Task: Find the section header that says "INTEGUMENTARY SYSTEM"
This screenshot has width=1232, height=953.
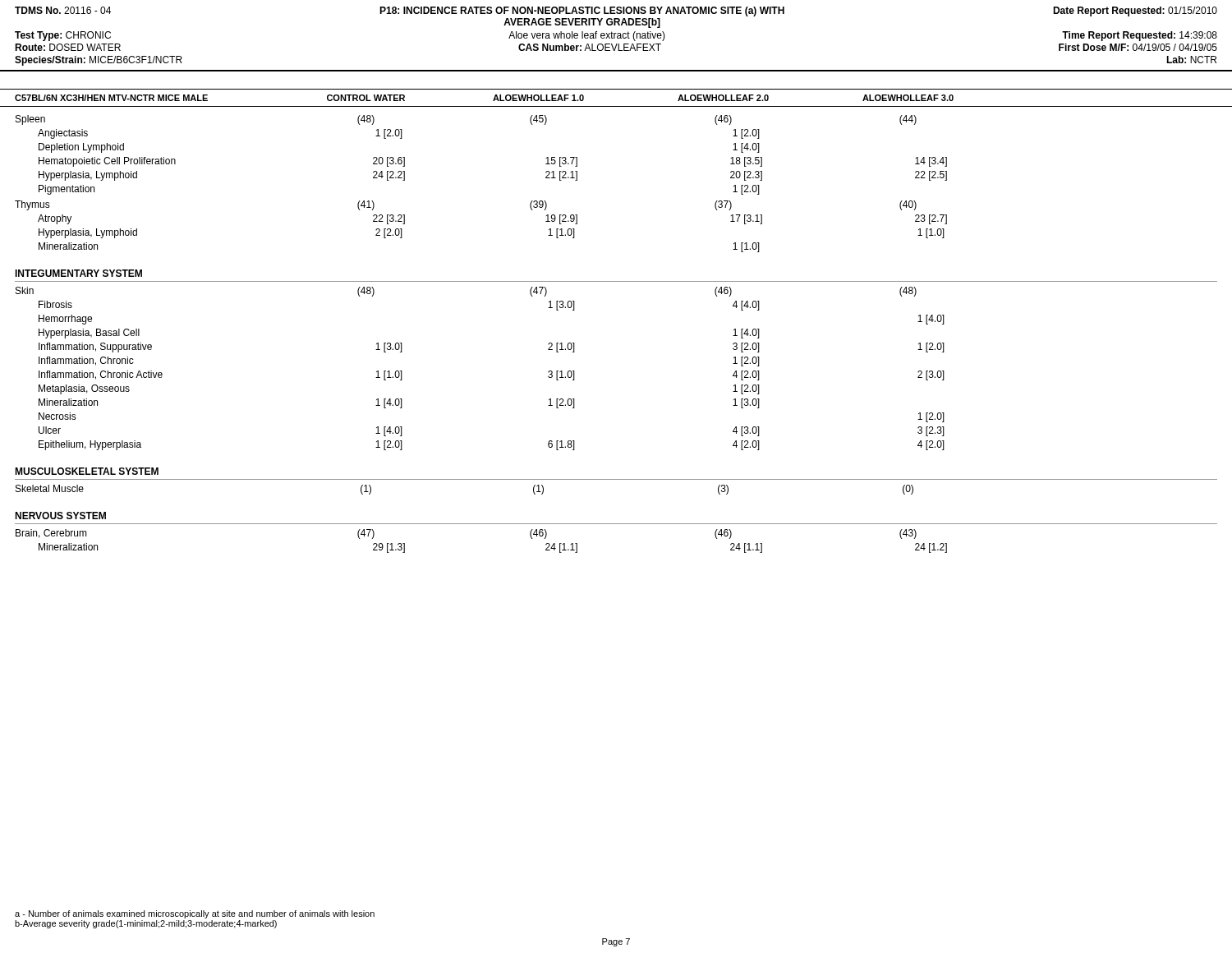Action: click(x=79, y=274)
